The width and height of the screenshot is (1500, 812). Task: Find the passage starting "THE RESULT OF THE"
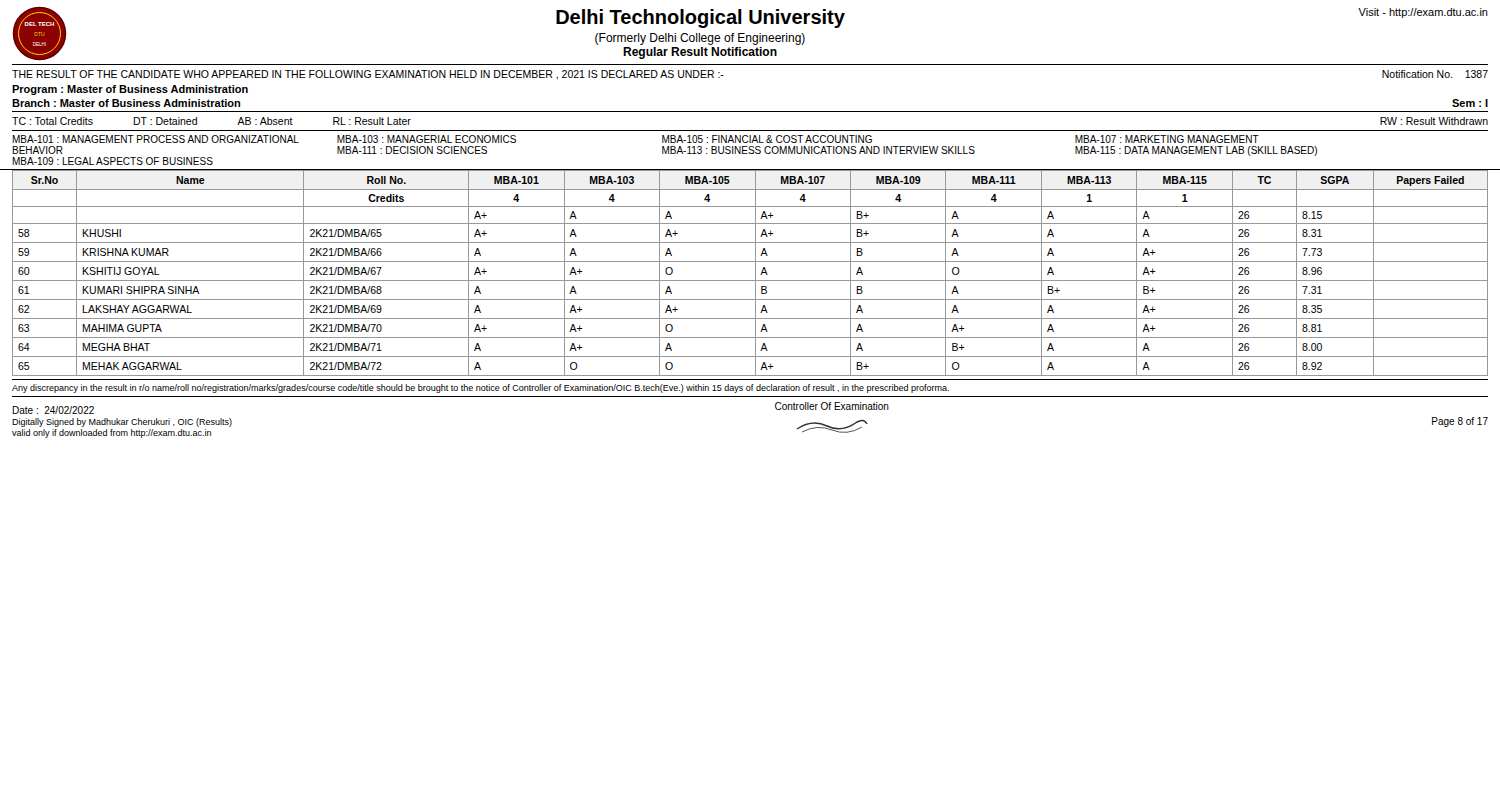[x=750, y=74]
